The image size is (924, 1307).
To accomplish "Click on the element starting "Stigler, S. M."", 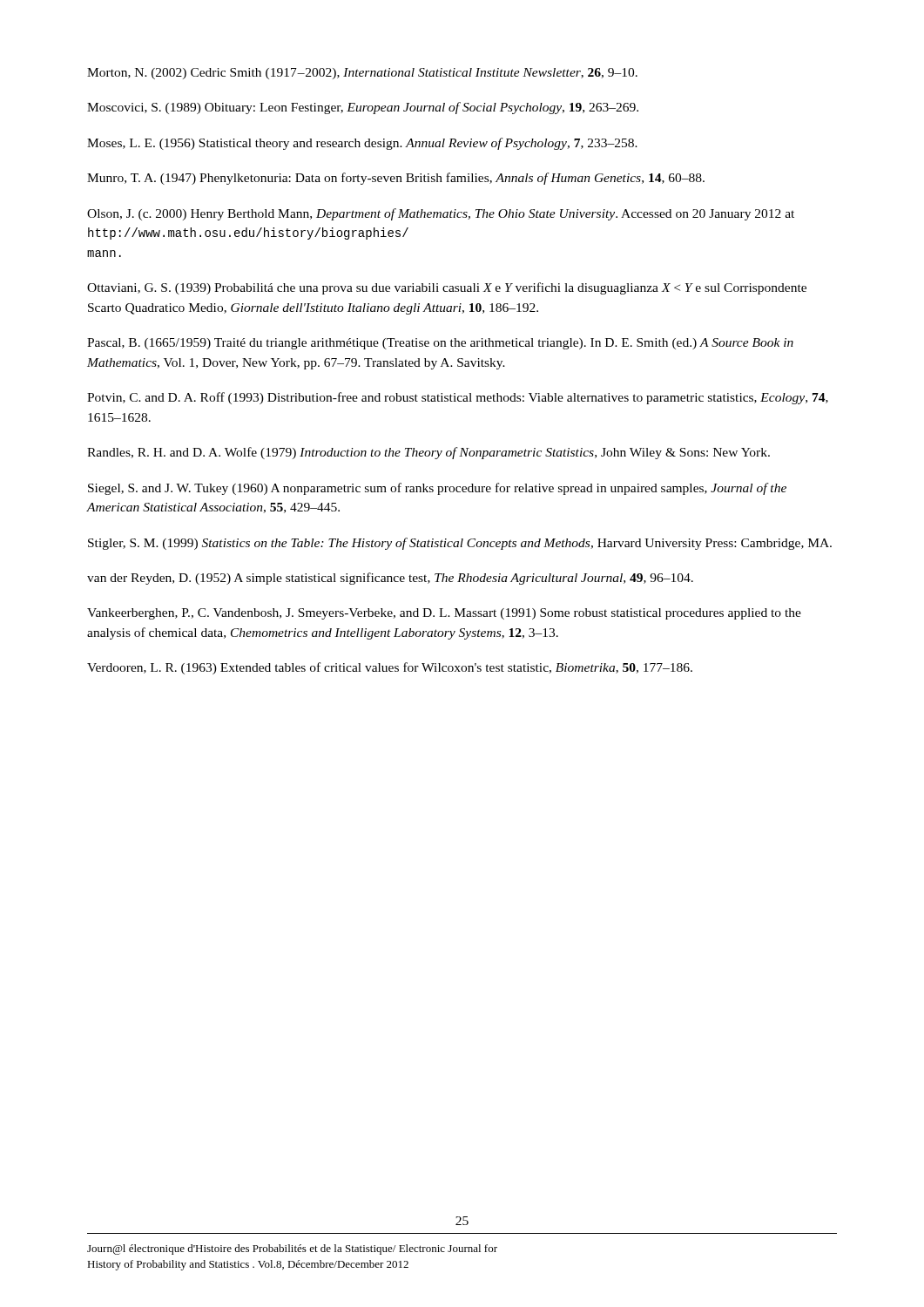I will pyautogui.click(x=462, y=543).
